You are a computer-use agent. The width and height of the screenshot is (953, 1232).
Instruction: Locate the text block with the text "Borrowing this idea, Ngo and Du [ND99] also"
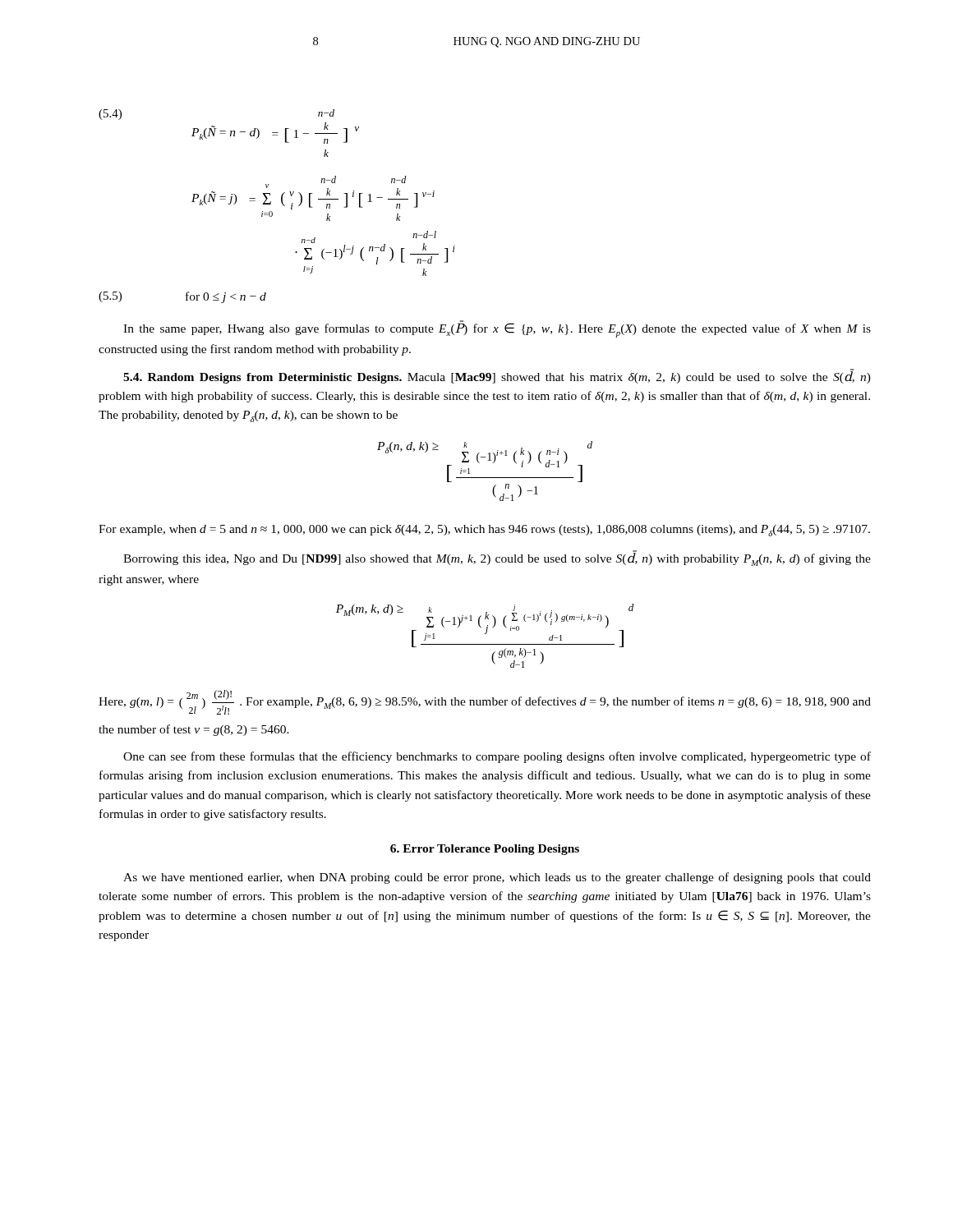[485, 568]
